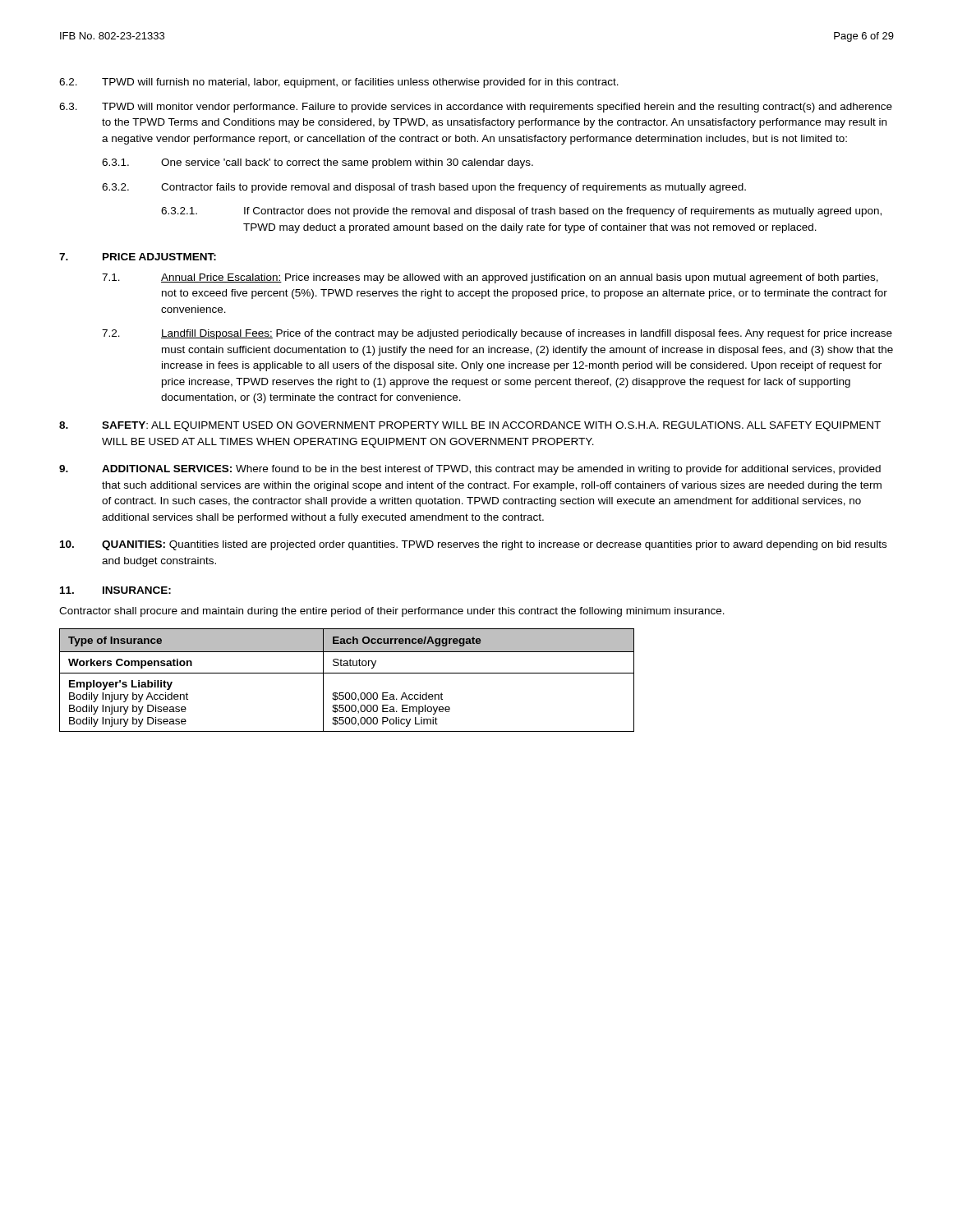This screenshot has height=1232, width=953.
Task: Click the passage that begins "10. QUANITIES: Quantities"
Action: (476, 553)
